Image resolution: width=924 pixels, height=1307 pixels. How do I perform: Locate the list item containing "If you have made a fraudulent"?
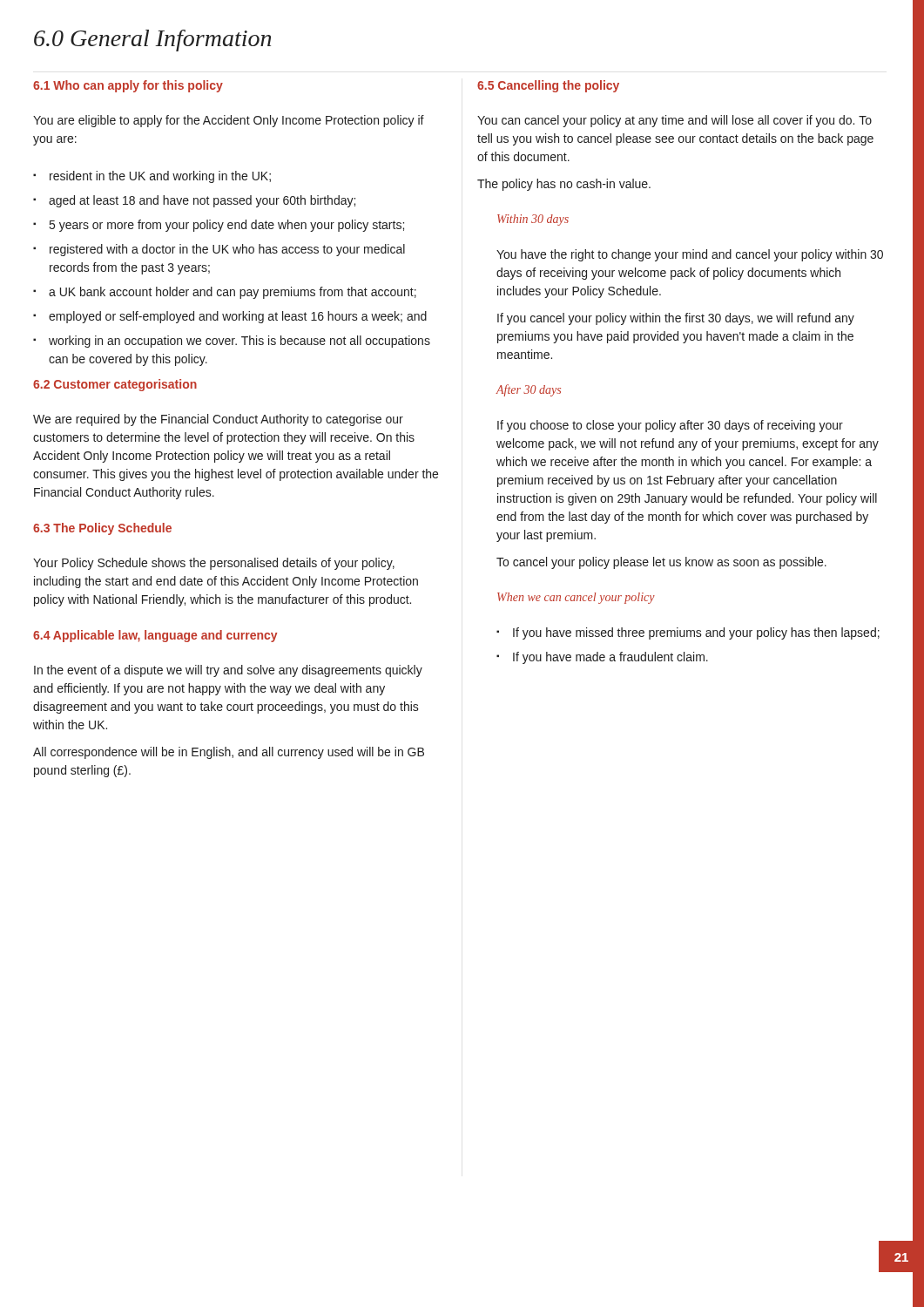pyautogui.click(x=691, y=657)
